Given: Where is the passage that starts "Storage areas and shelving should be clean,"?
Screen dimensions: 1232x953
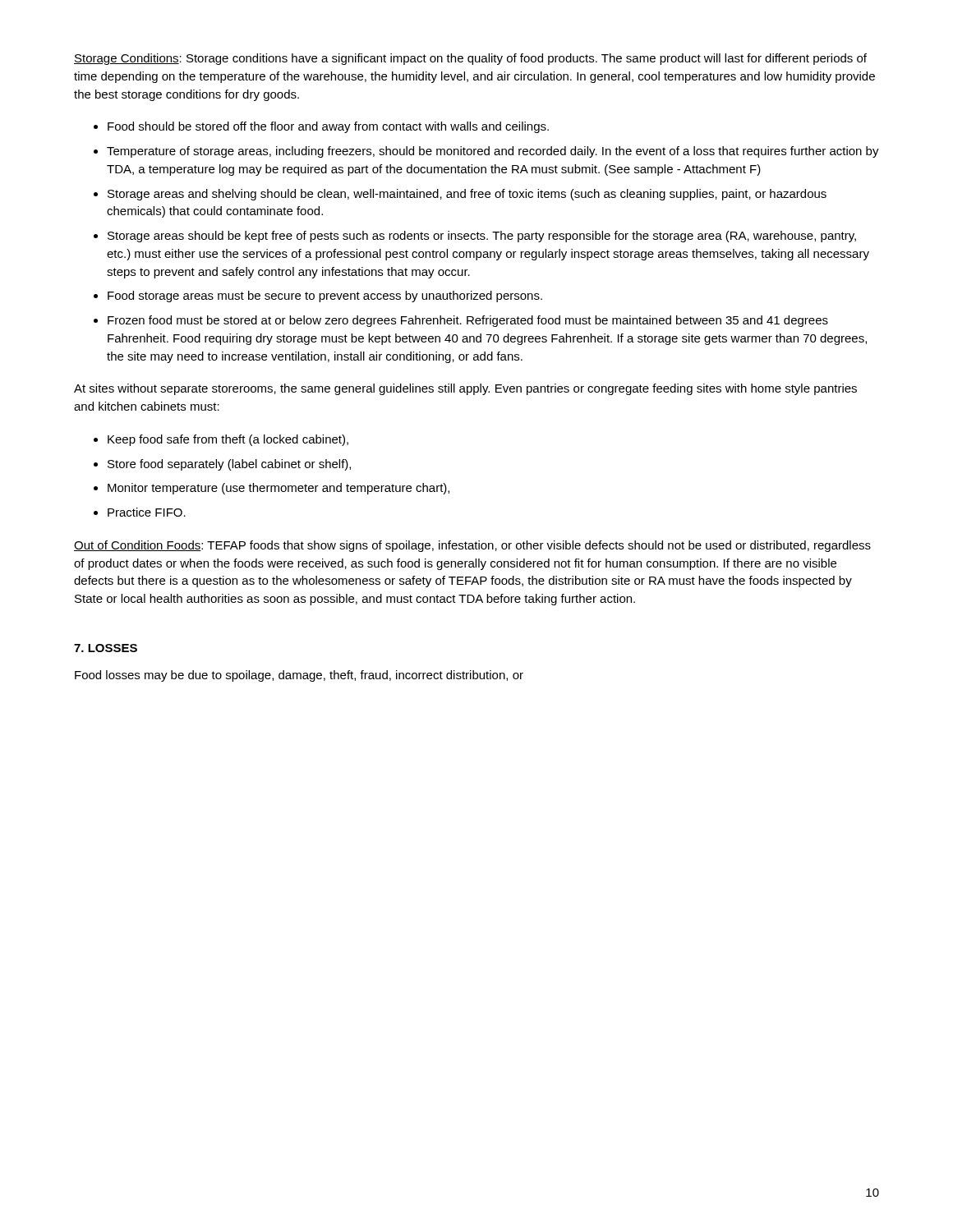Looking at the screenshot, I should 467,202.
